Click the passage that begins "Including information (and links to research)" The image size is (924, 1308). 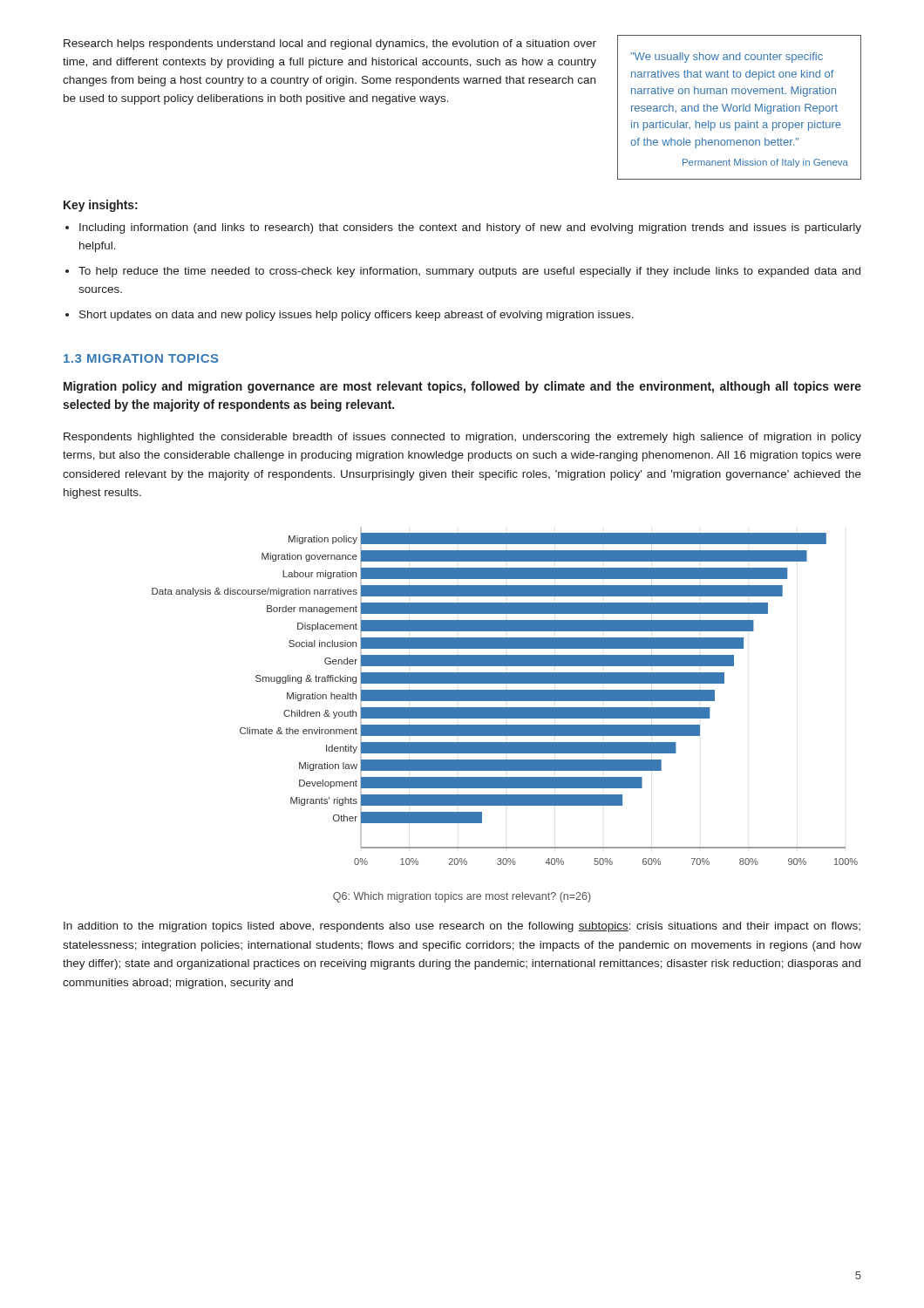coord(470,237)
